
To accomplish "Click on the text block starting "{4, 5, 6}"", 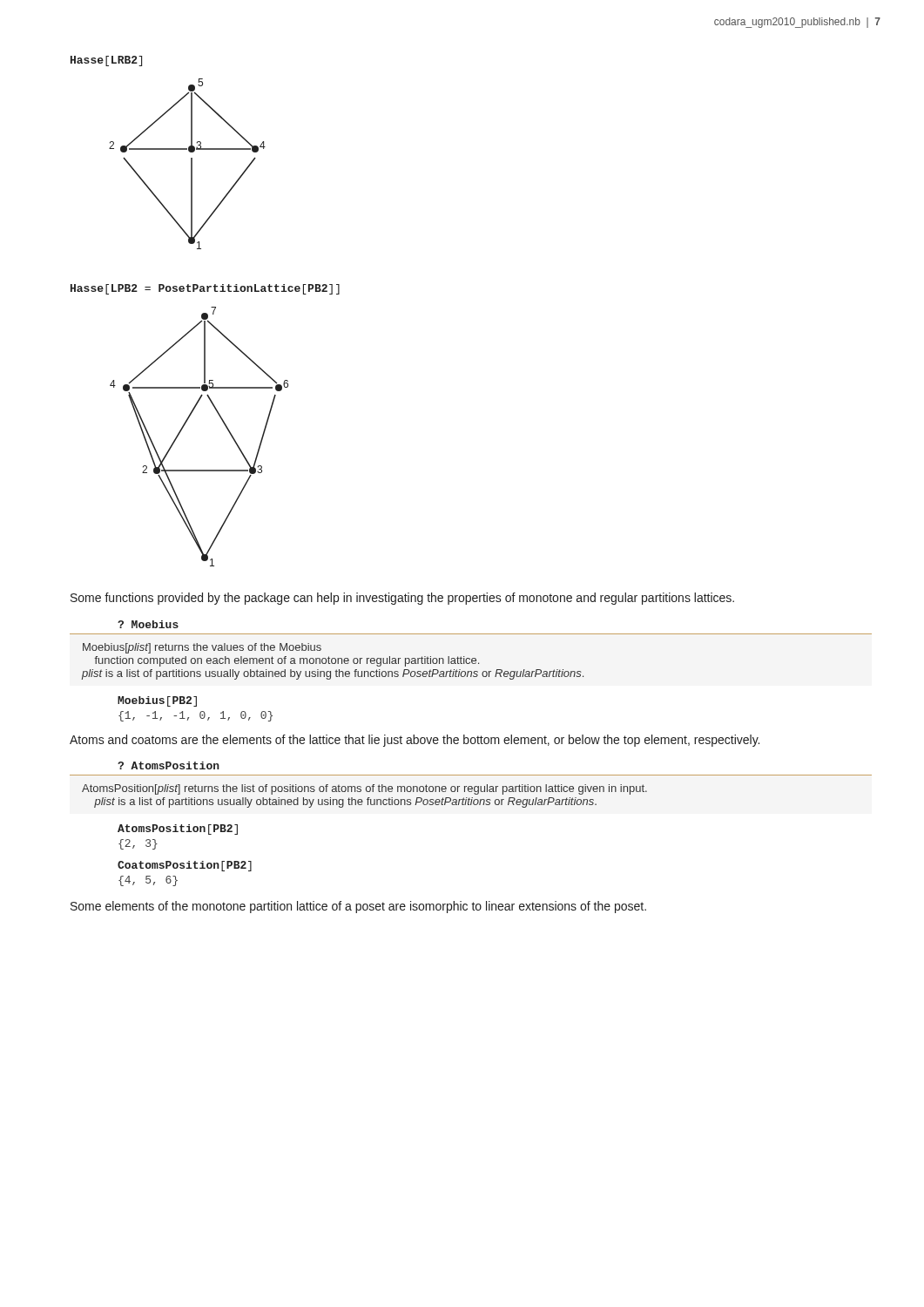I will click(148, 881).
